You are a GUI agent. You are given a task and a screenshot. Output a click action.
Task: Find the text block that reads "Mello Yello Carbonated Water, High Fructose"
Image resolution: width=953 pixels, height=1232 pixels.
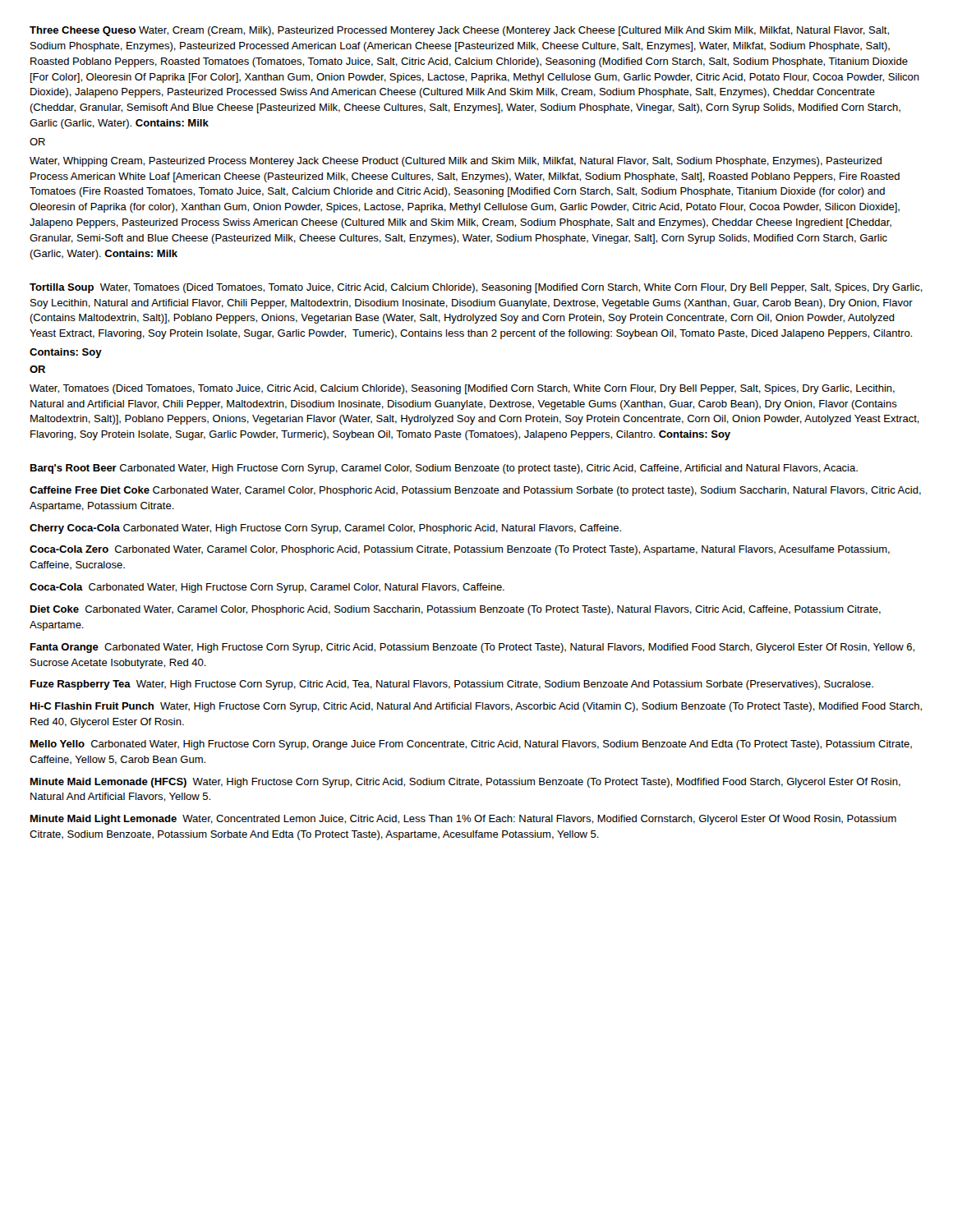(x=471, y=751)
